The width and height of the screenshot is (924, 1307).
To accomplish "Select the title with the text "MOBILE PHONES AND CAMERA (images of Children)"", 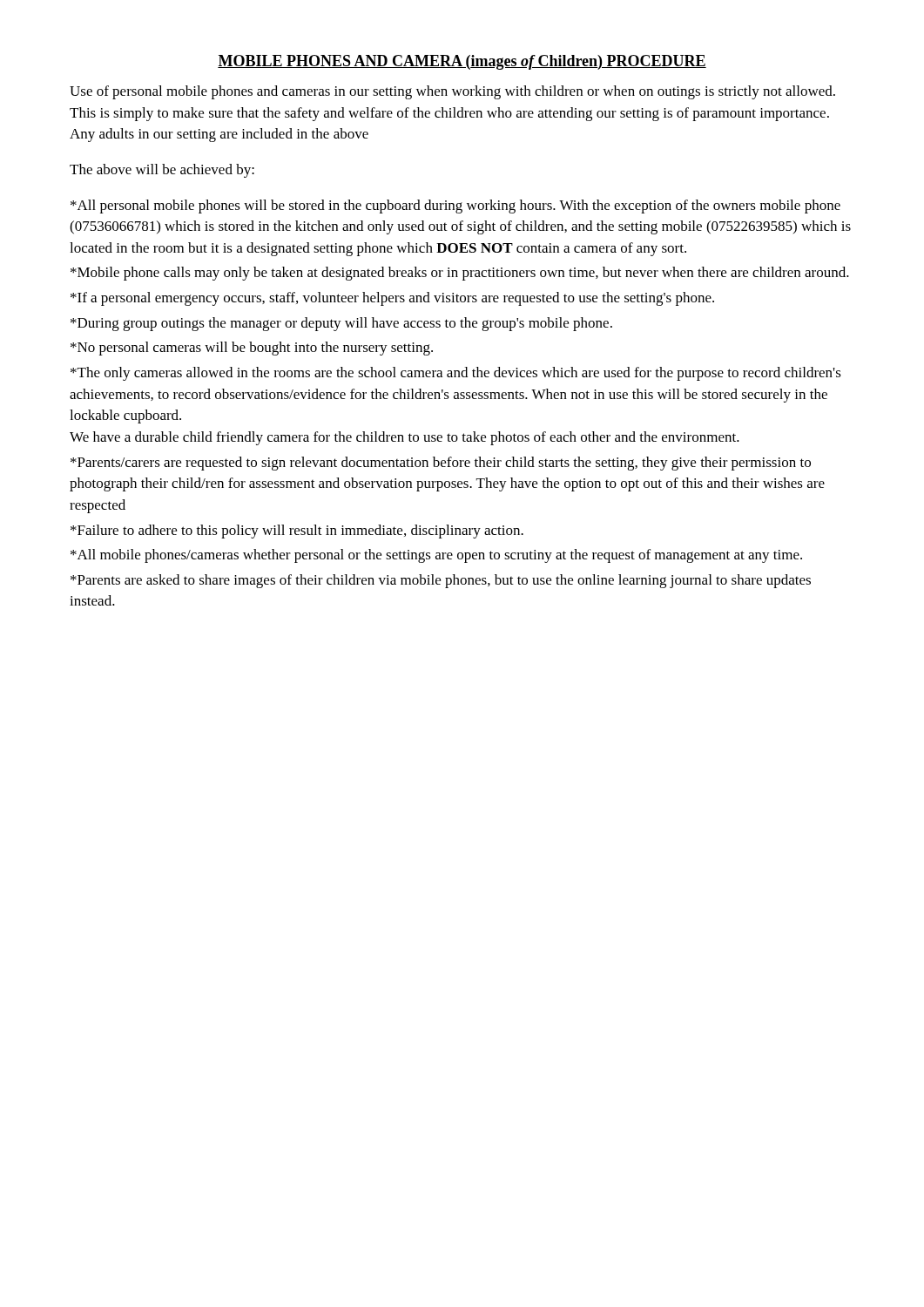I will [x=462, y=61].
